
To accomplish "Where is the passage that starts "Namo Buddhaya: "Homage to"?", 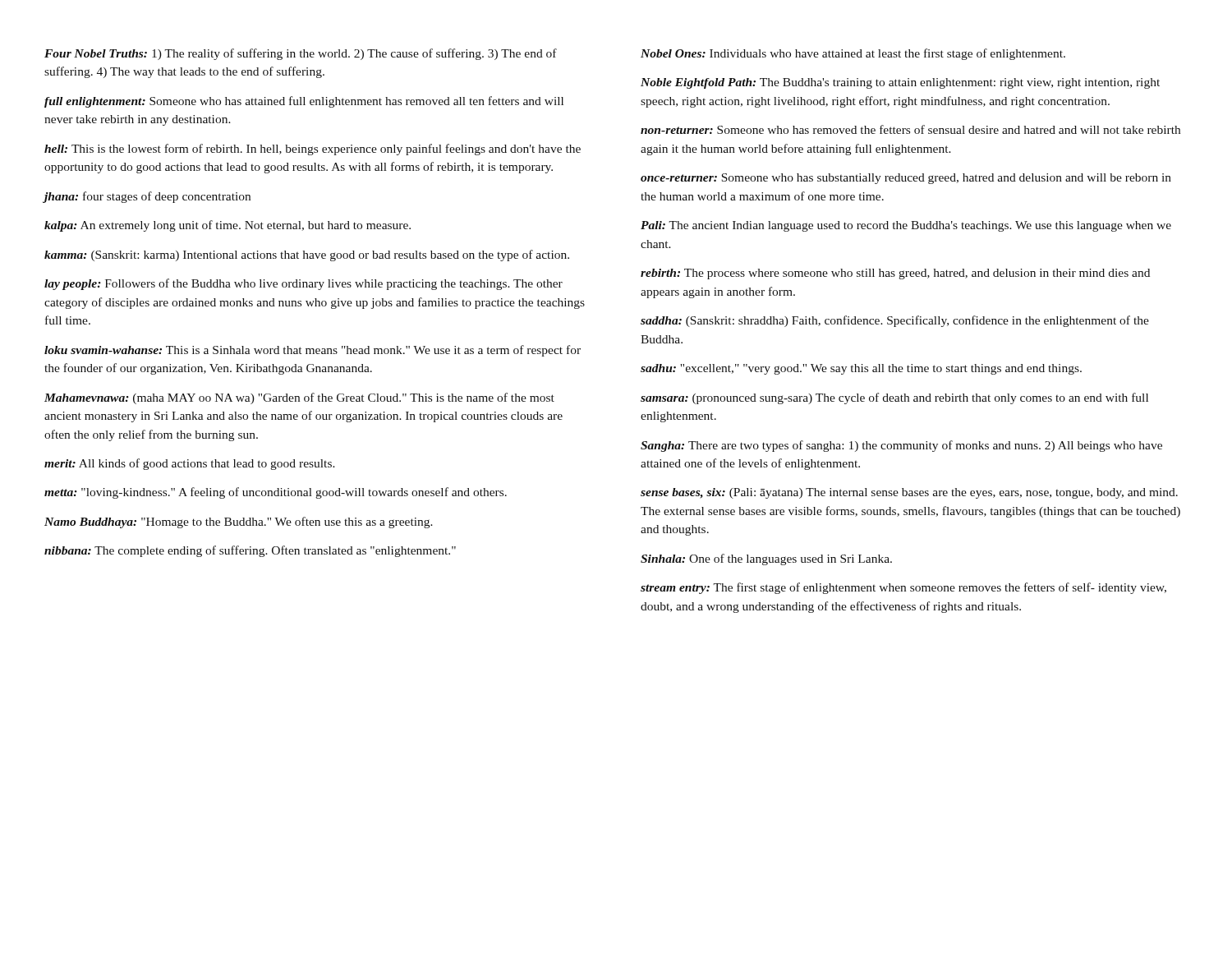I will 318,522.
